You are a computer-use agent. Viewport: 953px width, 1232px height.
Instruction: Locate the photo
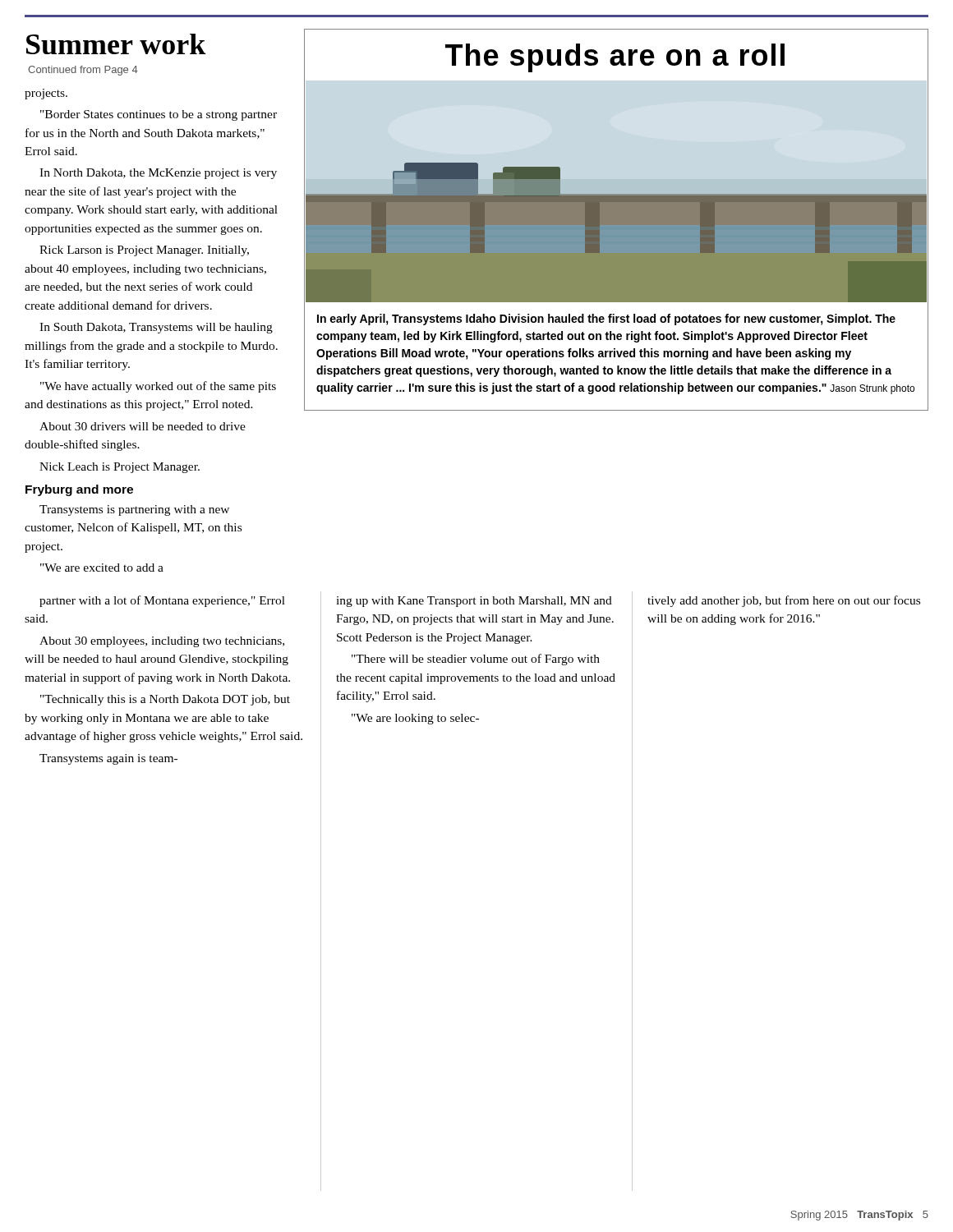616,191
